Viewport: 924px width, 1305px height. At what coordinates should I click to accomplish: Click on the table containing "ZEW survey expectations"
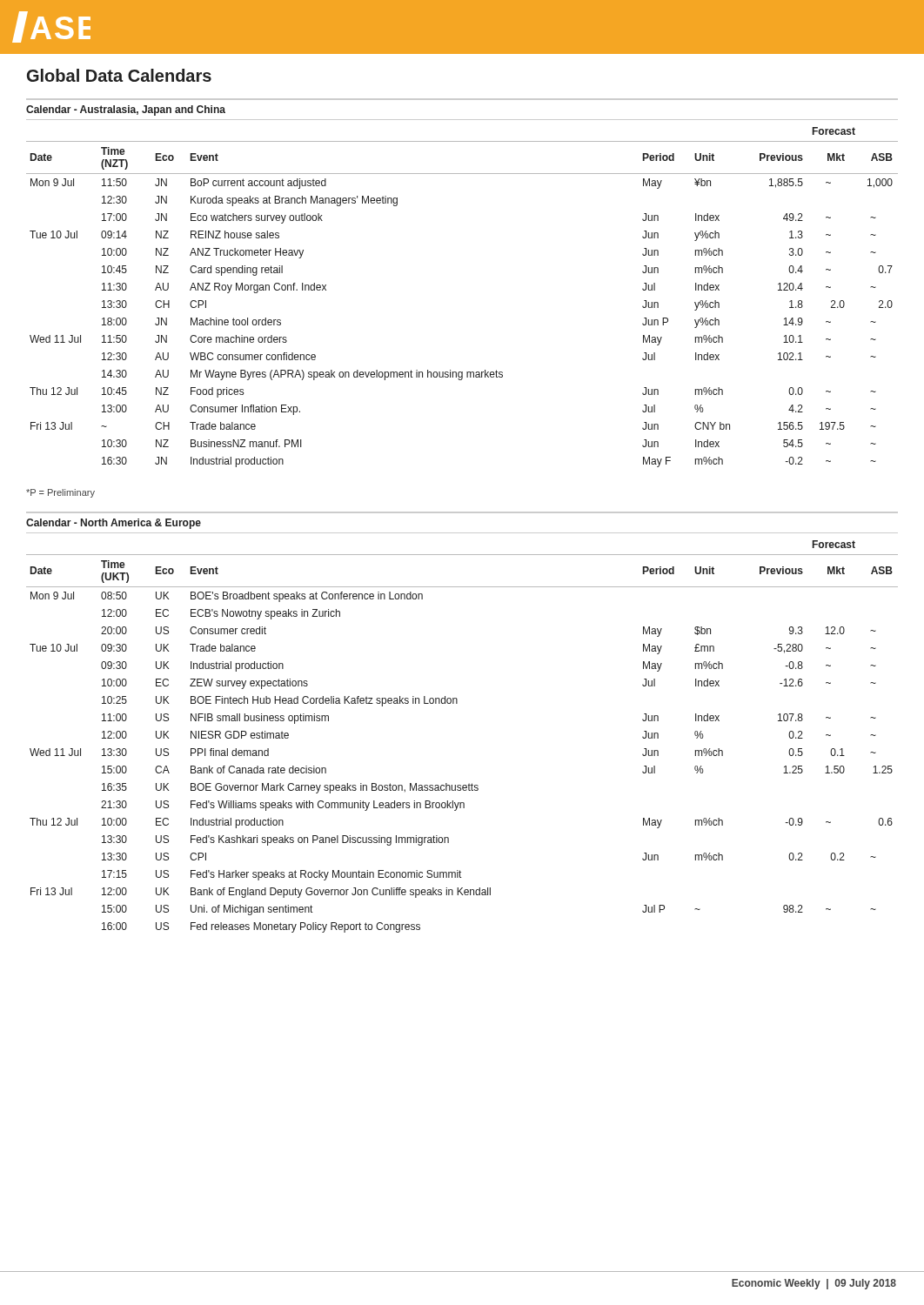pos(462,735)
